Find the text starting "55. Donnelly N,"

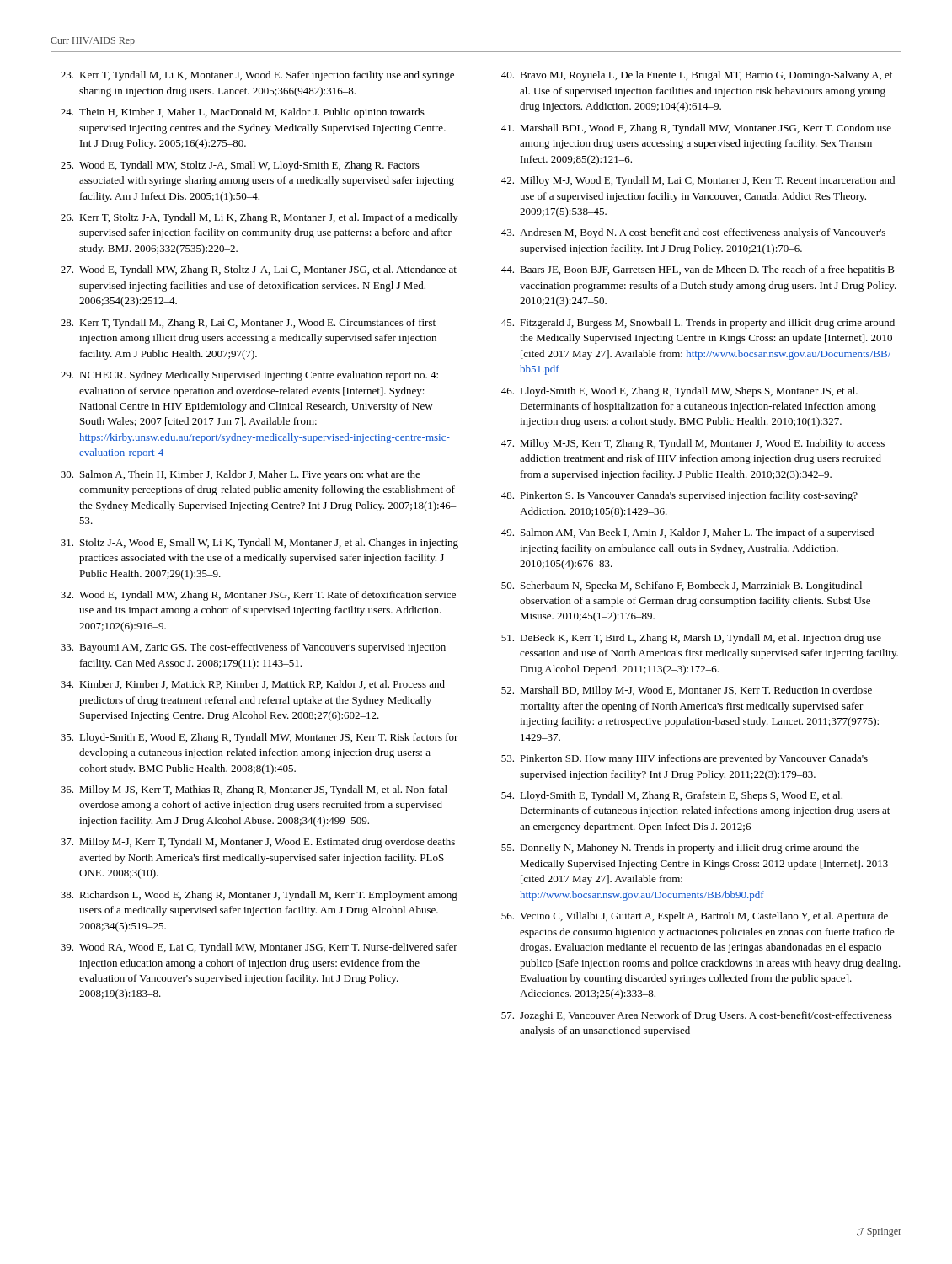coord(696,872)
